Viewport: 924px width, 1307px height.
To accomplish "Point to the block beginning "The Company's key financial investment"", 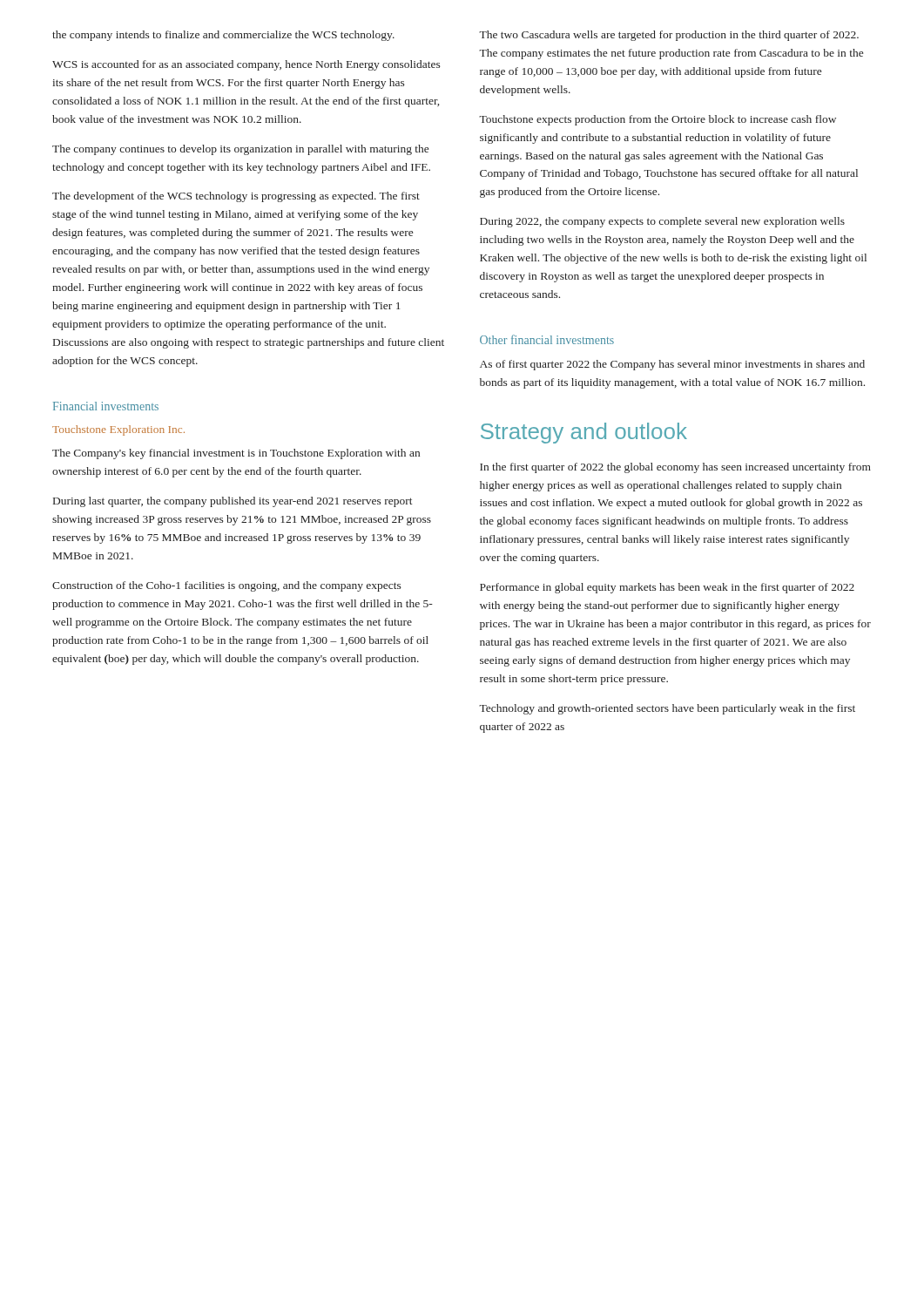I will click(248, 463).
